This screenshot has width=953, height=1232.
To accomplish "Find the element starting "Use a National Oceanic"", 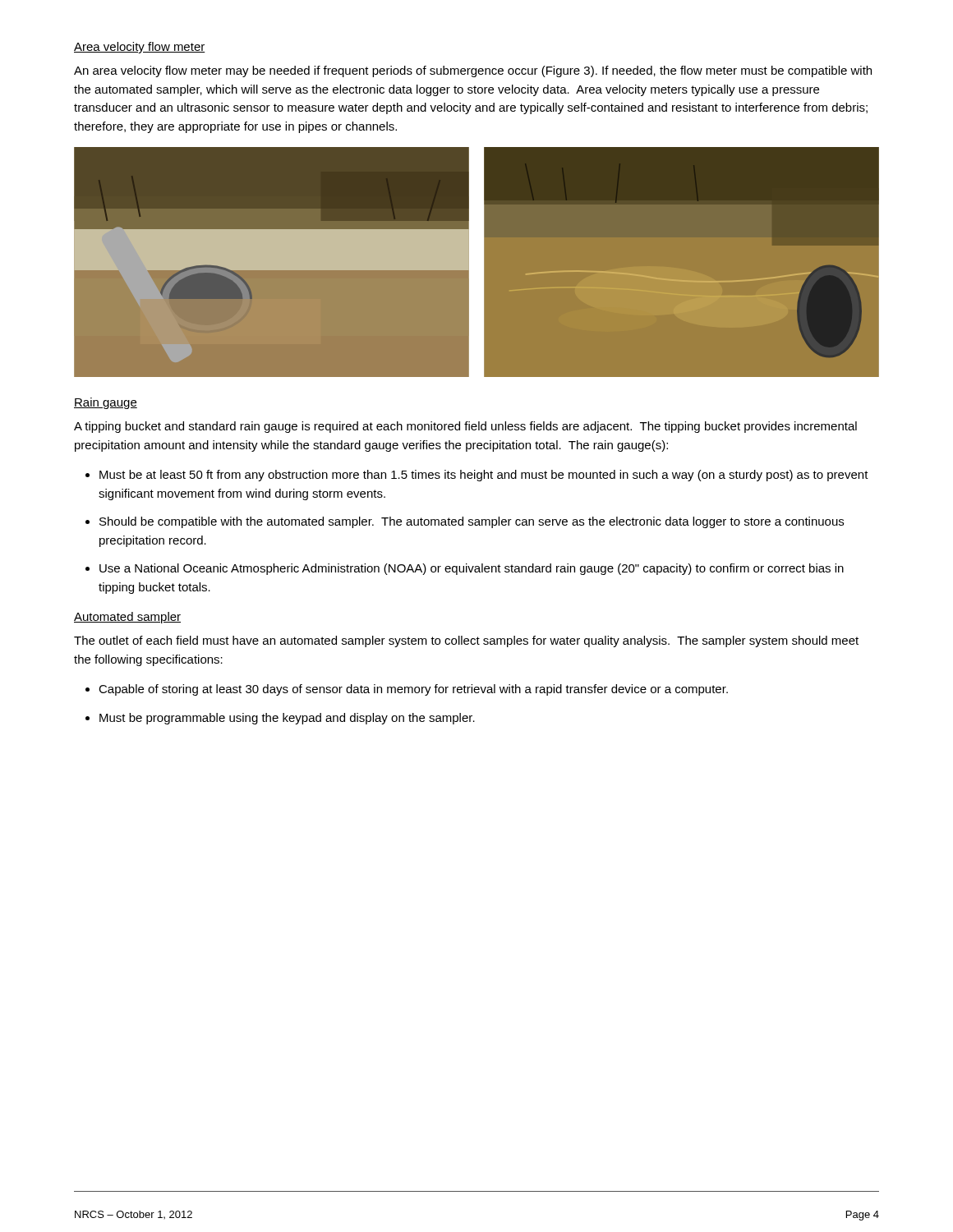I will [476, 578].
